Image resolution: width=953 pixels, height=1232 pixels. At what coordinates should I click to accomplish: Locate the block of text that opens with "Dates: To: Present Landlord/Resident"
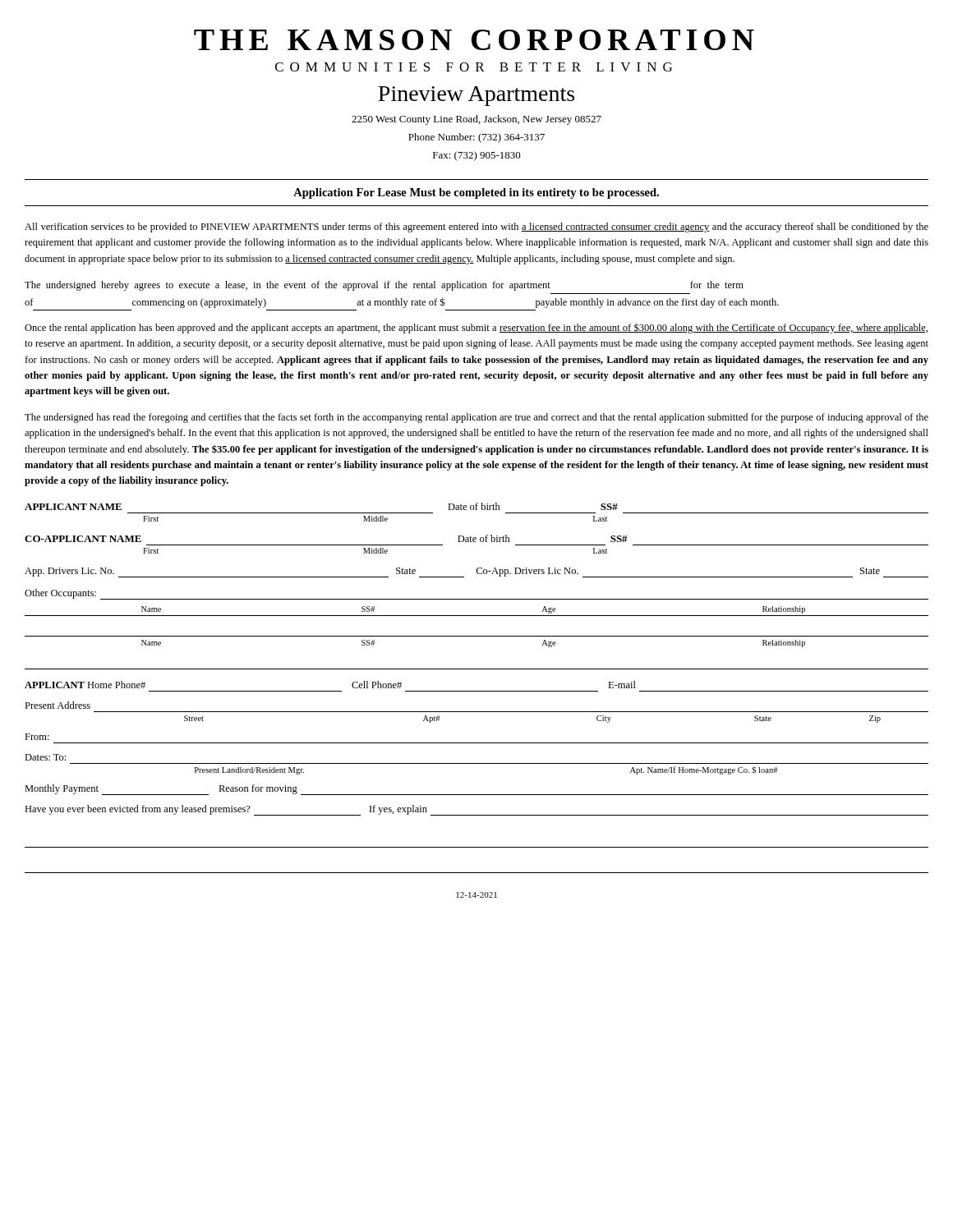pyautogui.click(x=476, y=762)
